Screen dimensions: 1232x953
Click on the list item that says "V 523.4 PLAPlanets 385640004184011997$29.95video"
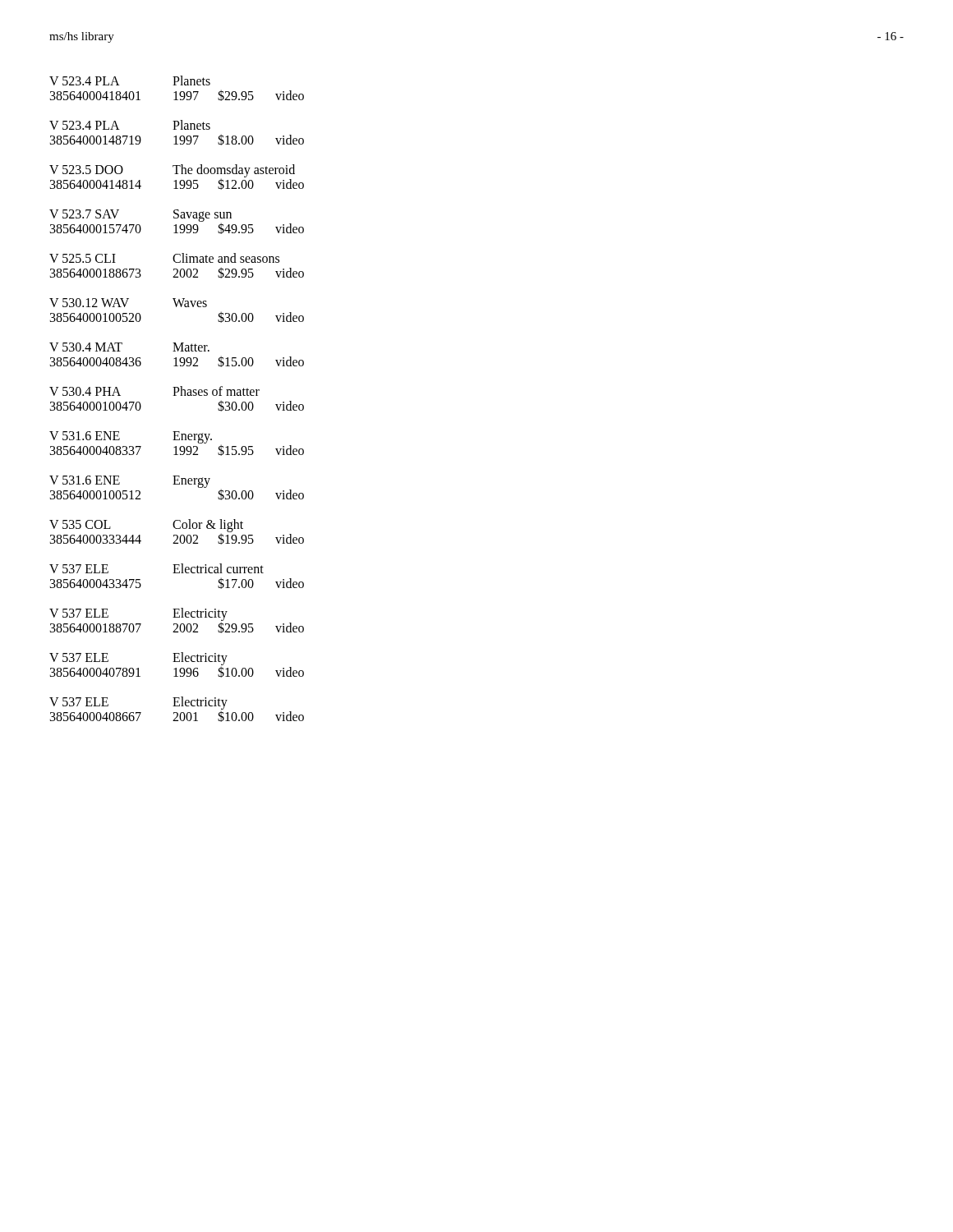point(279,89)
